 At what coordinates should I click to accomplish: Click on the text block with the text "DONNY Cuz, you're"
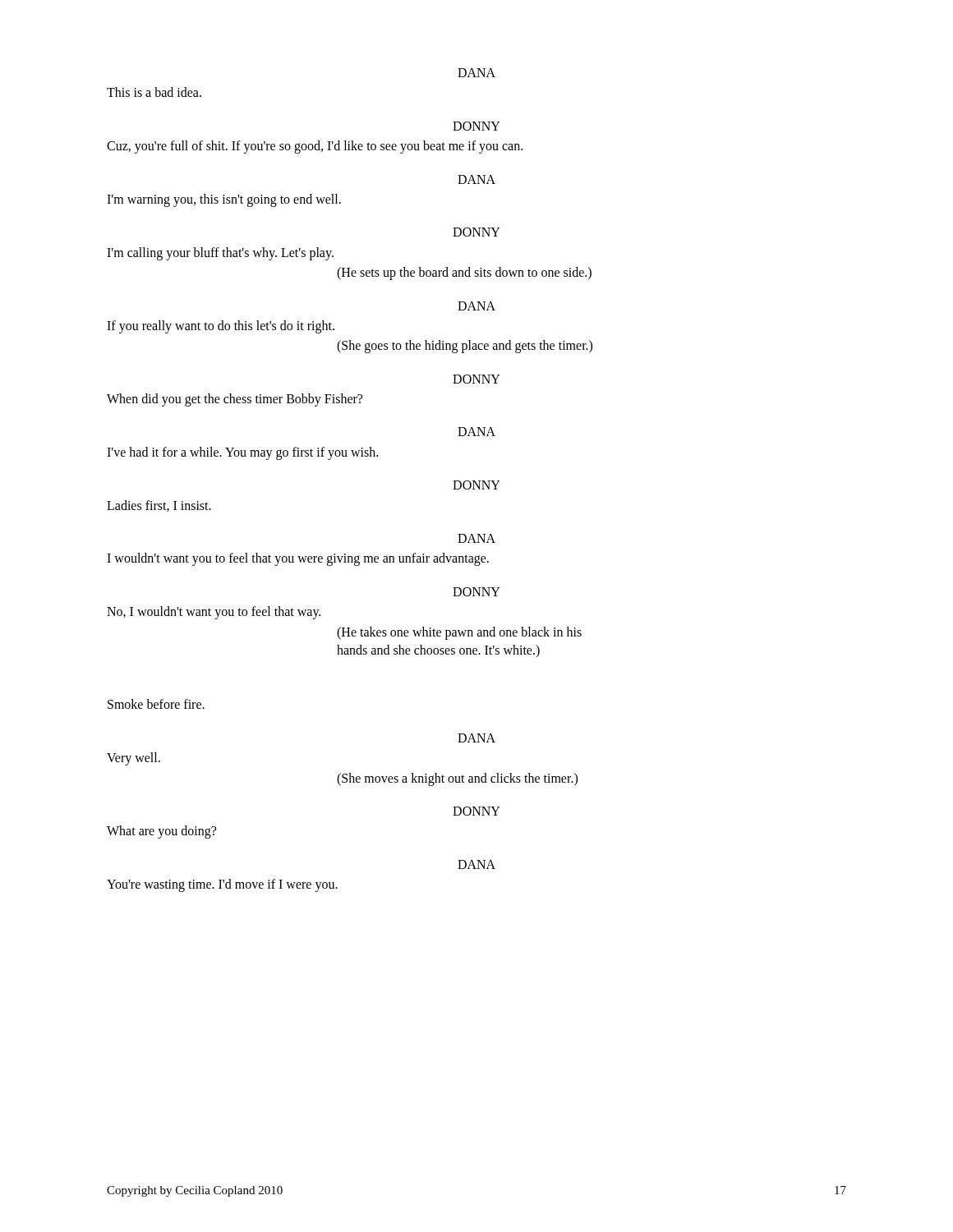476,137
